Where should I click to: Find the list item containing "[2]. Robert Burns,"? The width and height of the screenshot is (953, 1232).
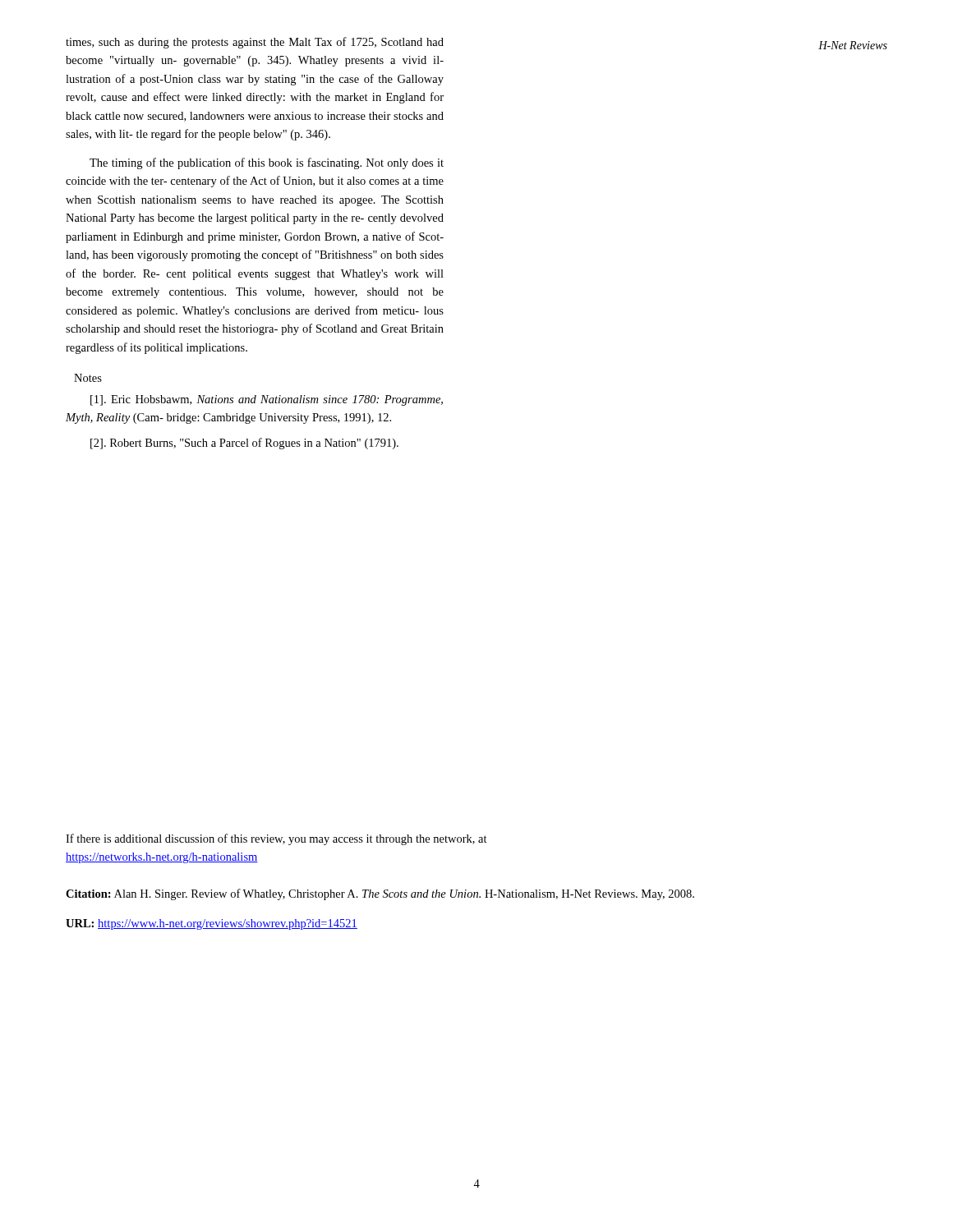point(244,443)
